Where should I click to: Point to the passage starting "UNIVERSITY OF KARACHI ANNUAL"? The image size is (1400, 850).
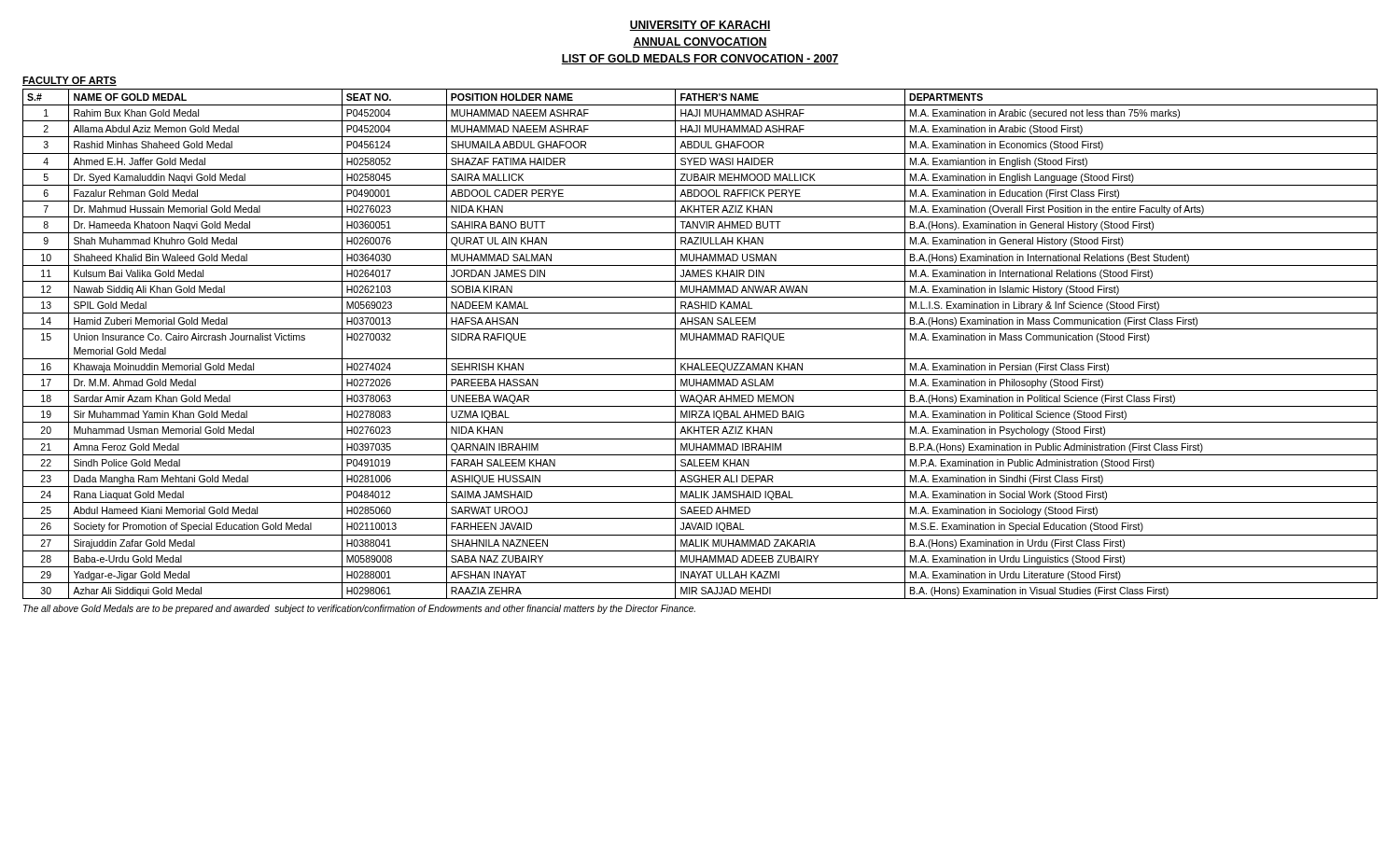point(700,42)
